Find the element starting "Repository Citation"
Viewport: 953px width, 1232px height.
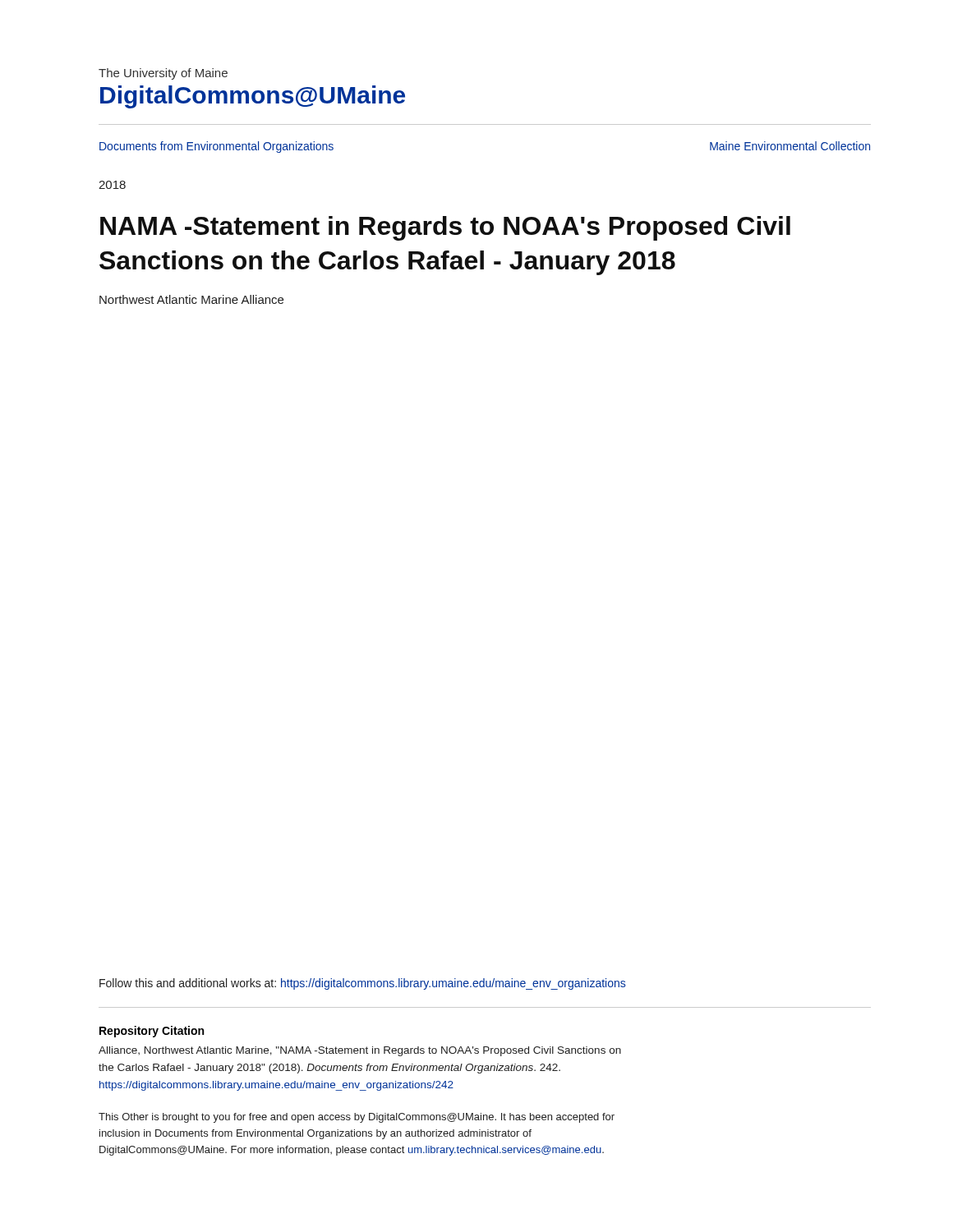[152, 1031]
